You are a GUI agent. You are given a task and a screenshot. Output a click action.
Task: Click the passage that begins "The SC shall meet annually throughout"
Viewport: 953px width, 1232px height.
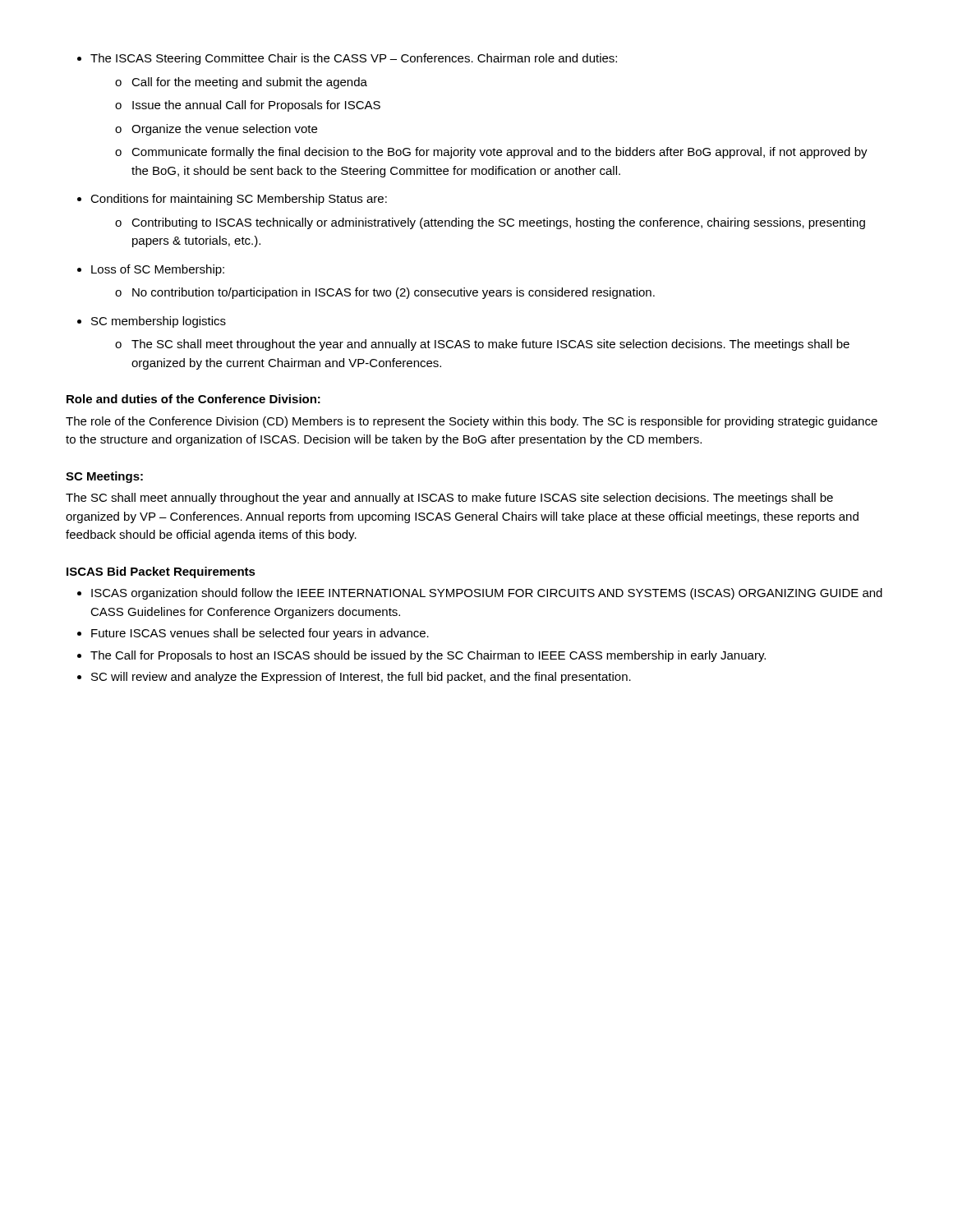point(462,516)
